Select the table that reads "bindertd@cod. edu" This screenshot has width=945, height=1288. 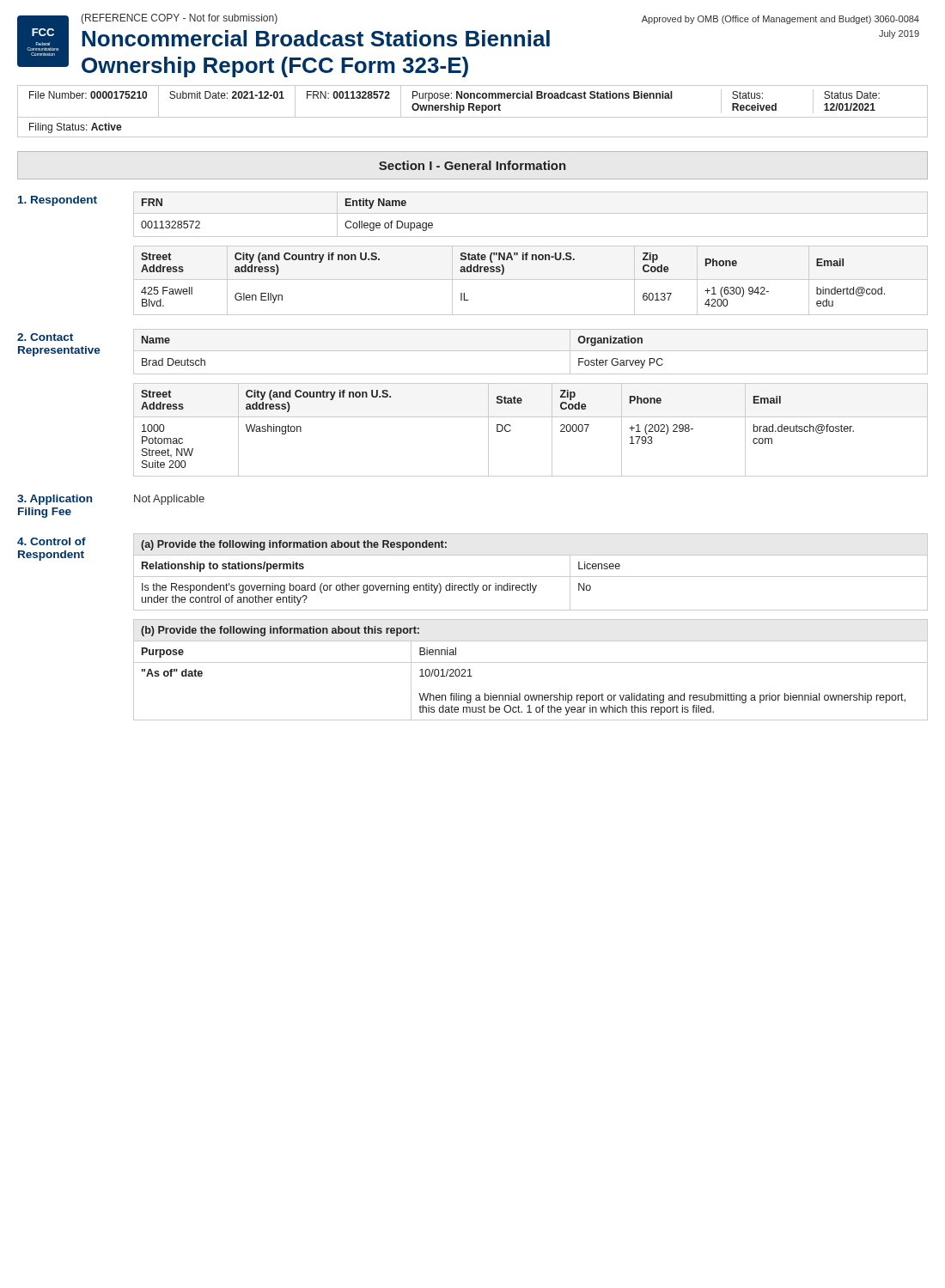(x=530, y=281)
